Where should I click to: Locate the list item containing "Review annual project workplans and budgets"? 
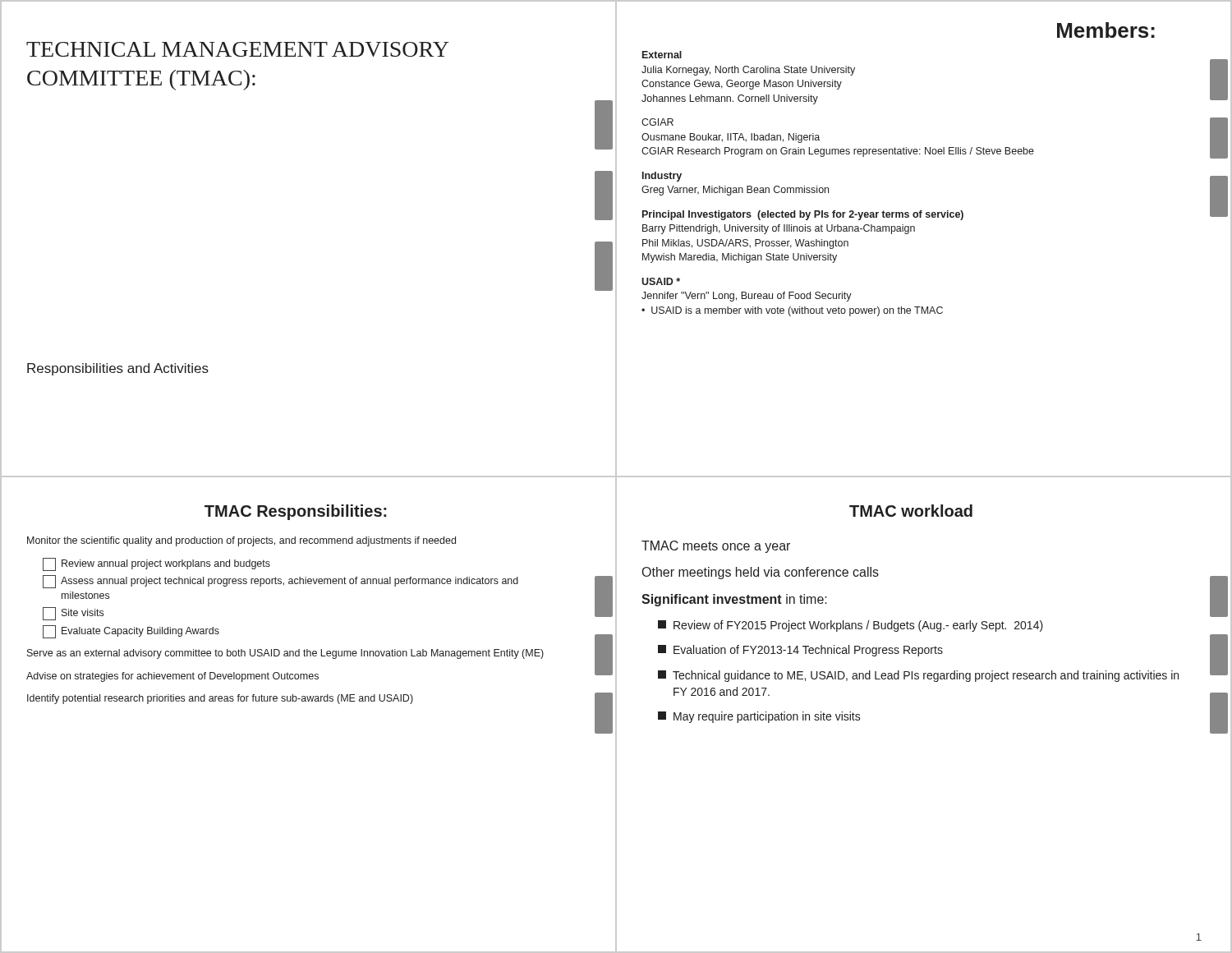click(157, 564)
